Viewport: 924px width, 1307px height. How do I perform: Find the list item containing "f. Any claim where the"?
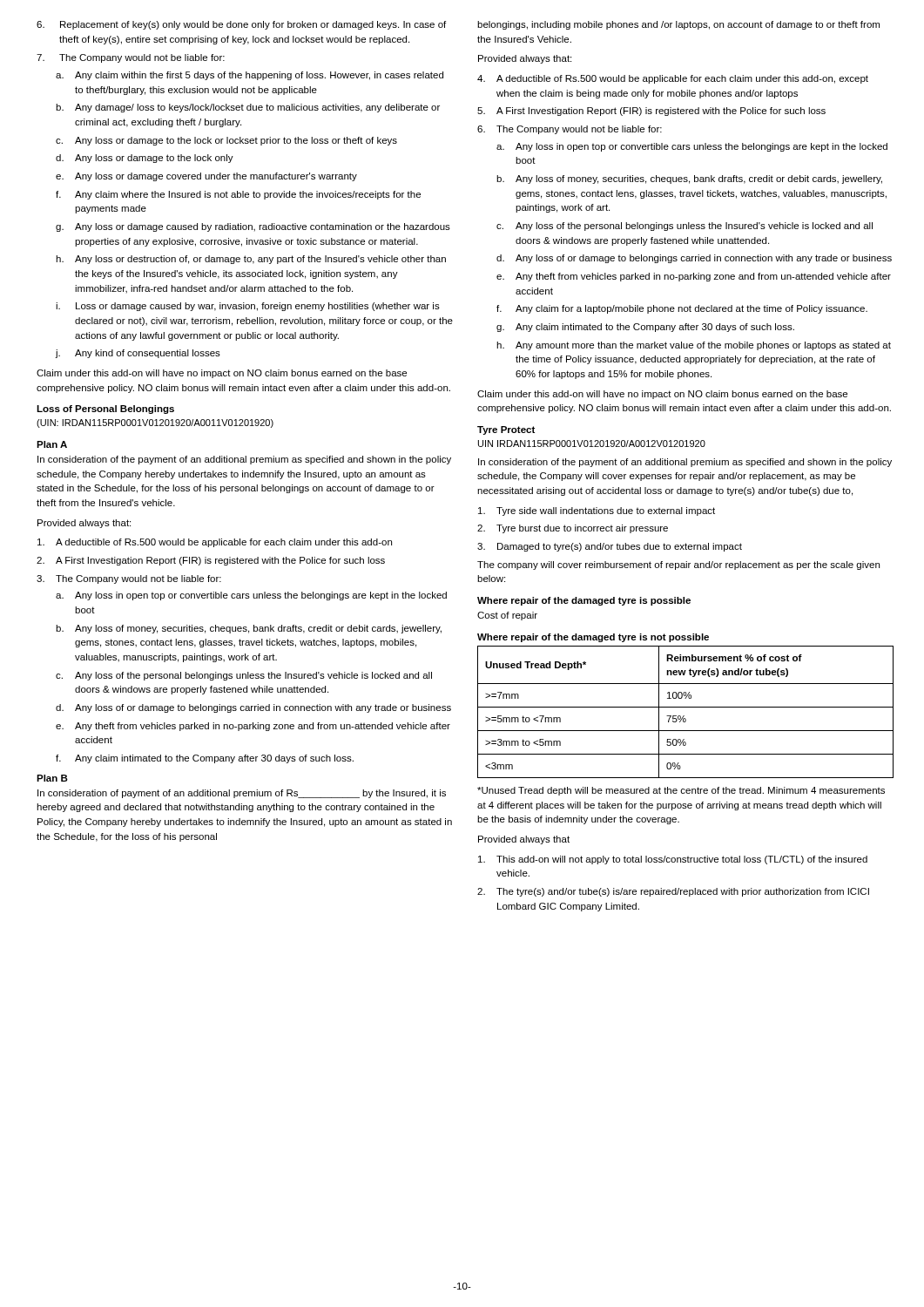point(254,202)
